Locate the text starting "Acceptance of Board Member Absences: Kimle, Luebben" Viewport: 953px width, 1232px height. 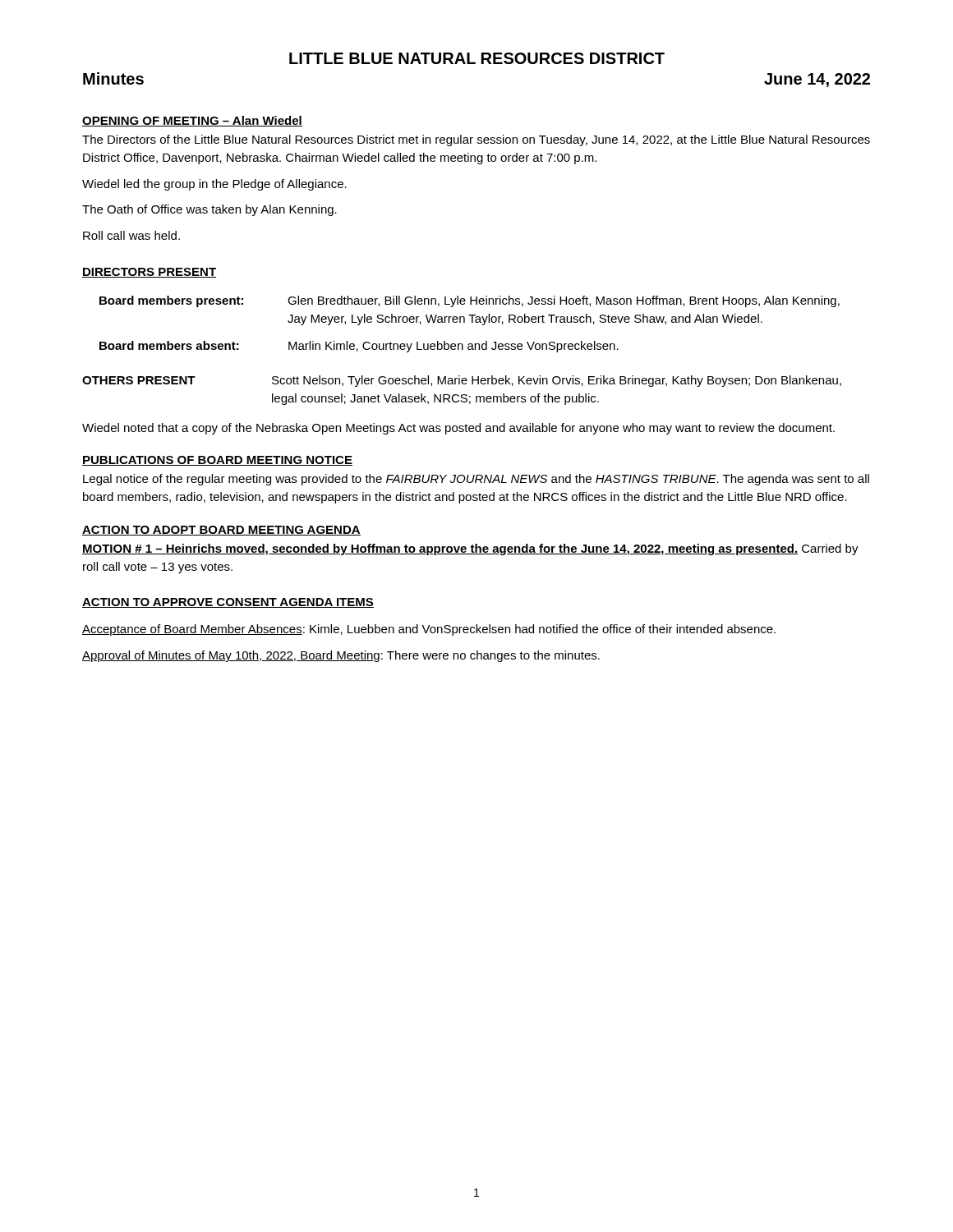pyautogui.click(x=429, y=629)
